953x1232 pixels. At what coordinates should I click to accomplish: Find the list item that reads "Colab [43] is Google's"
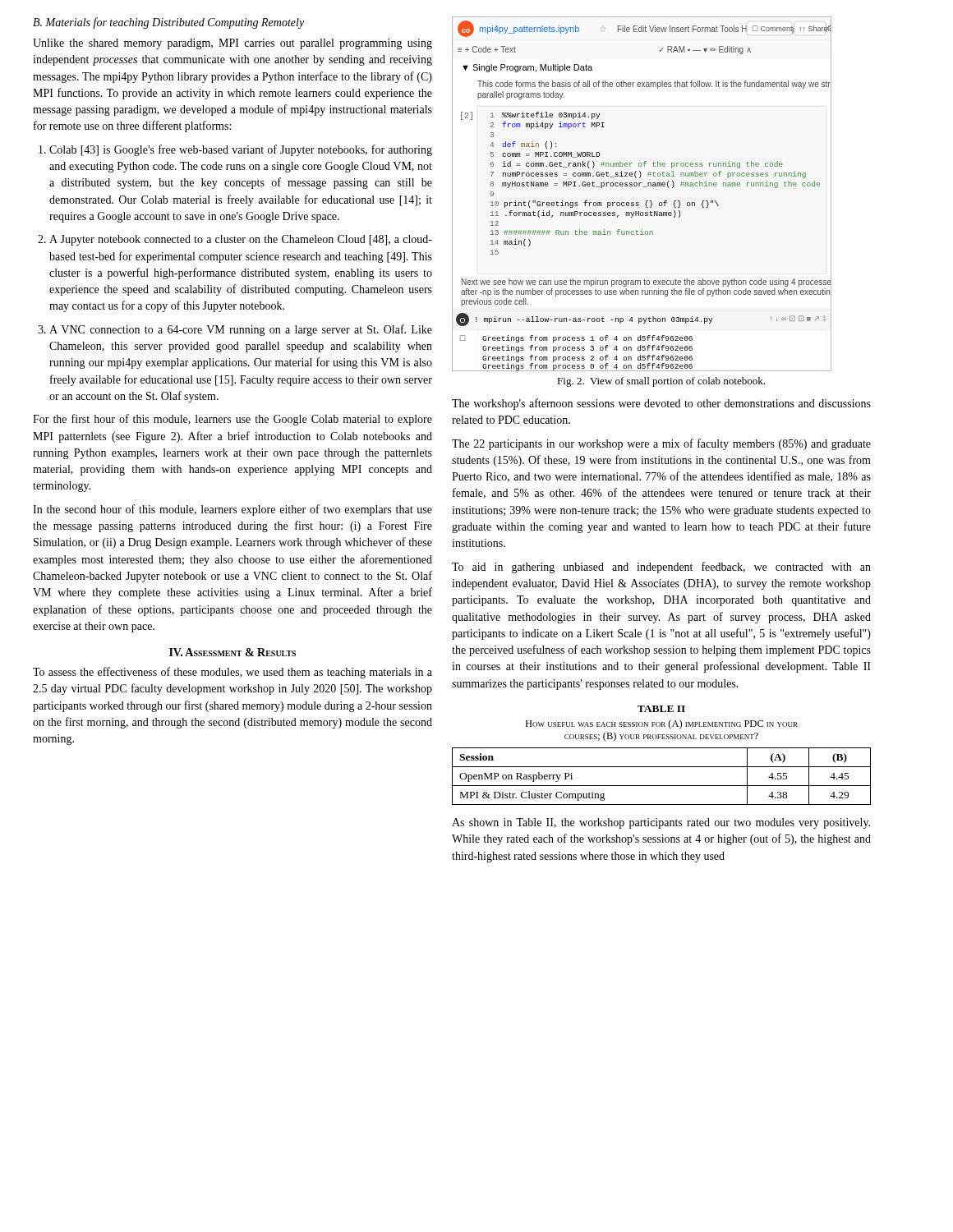pos(241,183)
